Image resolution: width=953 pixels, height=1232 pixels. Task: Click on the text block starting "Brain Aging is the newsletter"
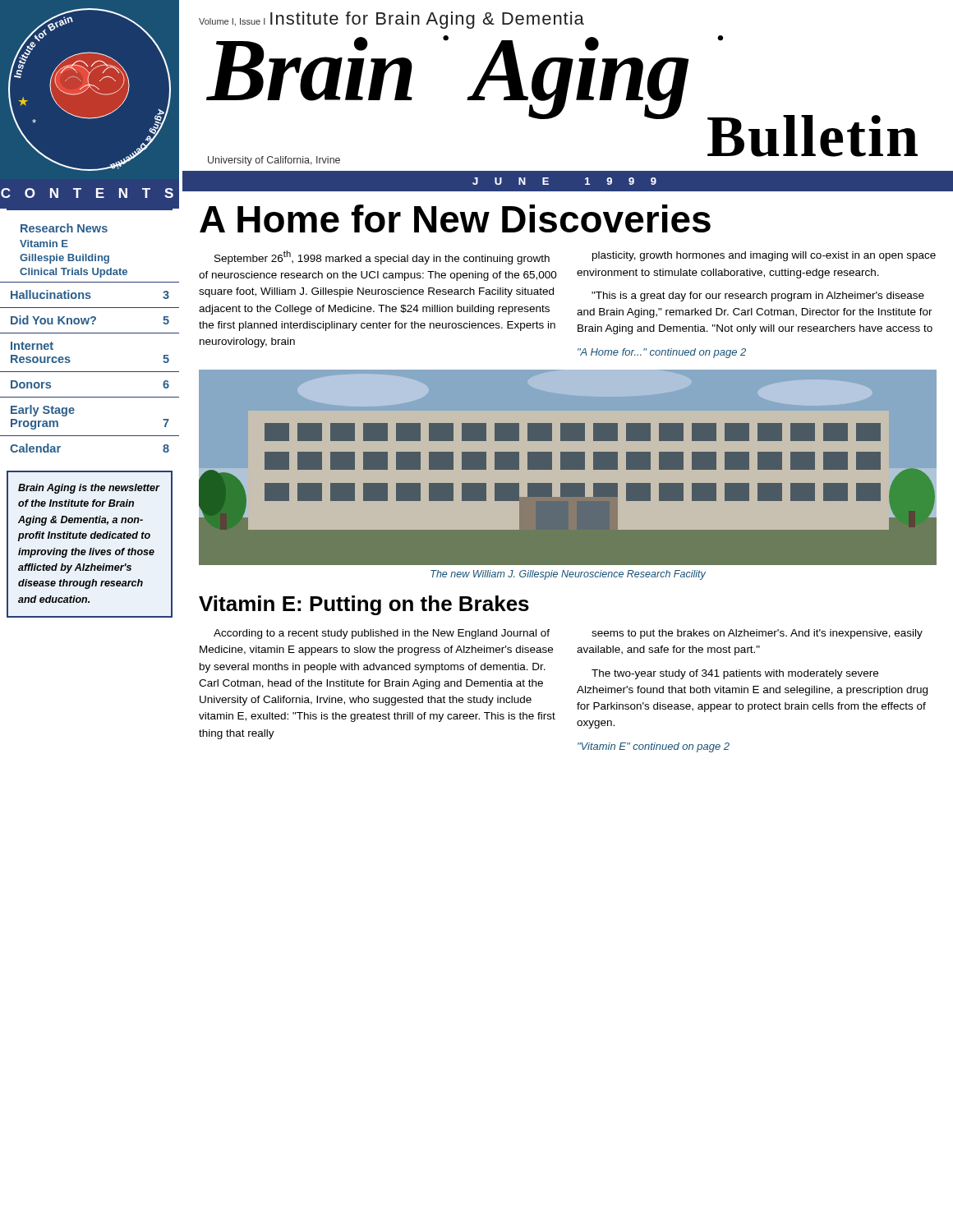pos(90,544)
